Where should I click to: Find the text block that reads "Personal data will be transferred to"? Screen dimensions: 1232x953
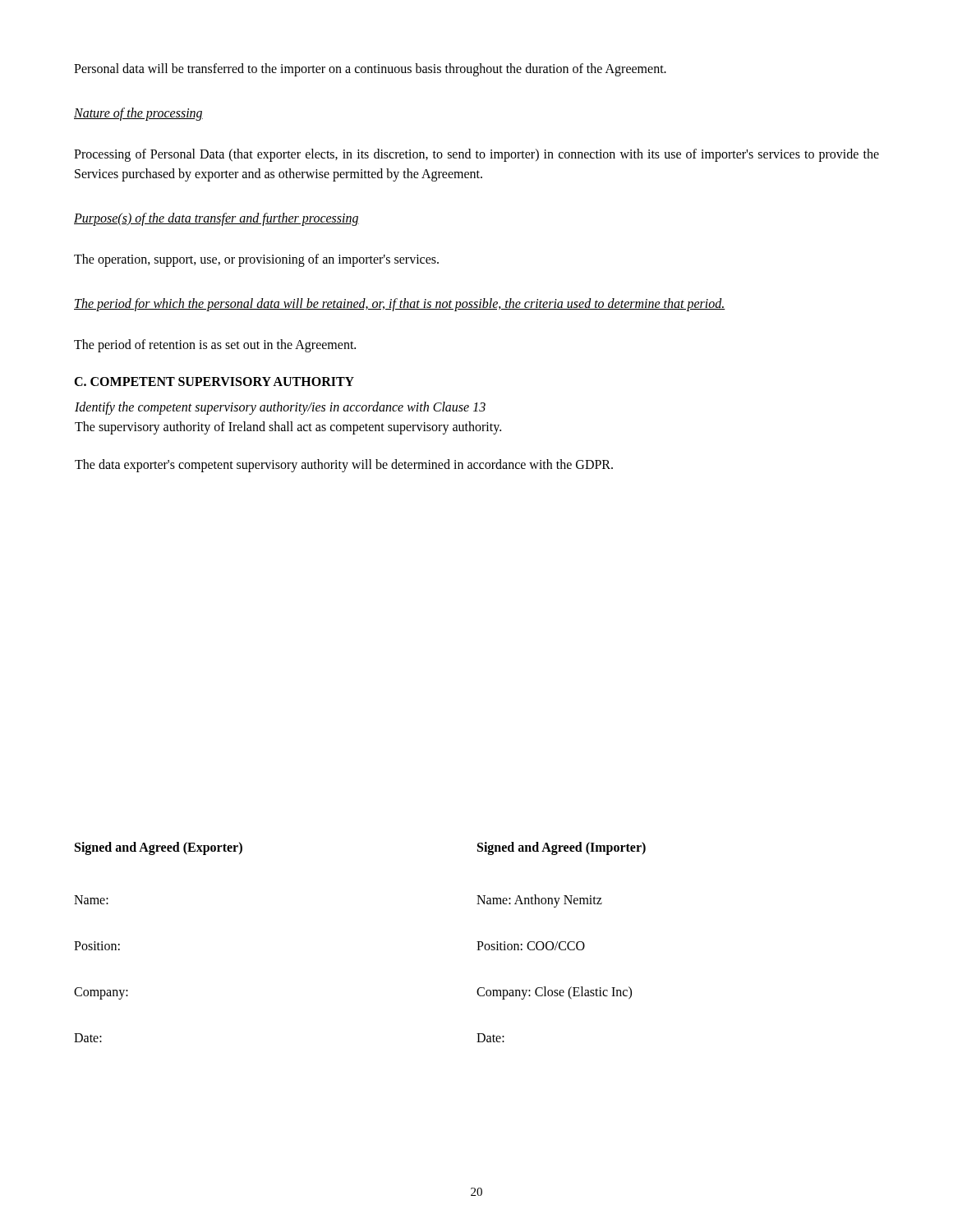370,69
